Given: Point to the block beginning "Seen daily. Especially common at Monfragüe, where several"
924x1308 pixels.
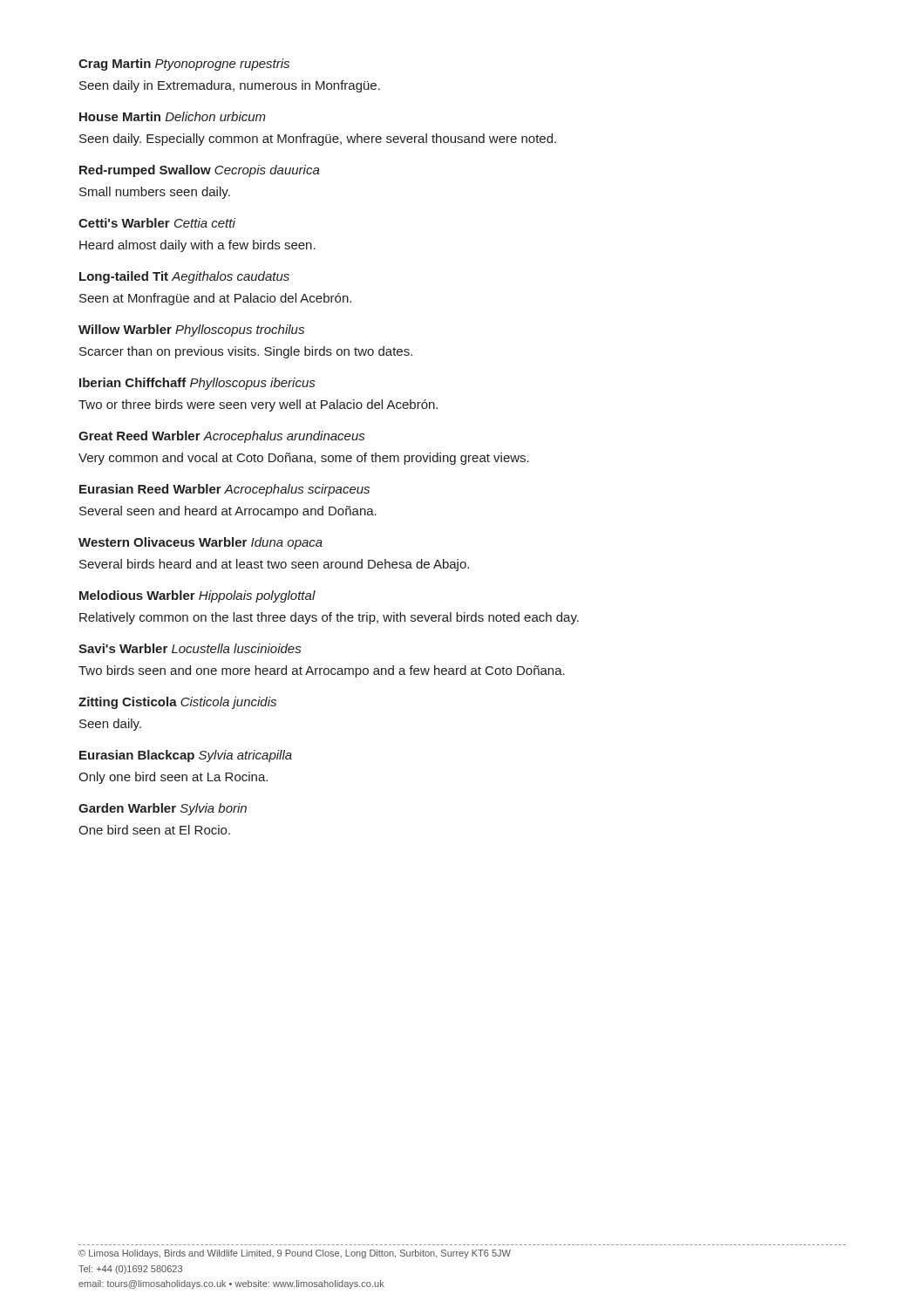Looking at the screenshot, I should pos(318,138).
